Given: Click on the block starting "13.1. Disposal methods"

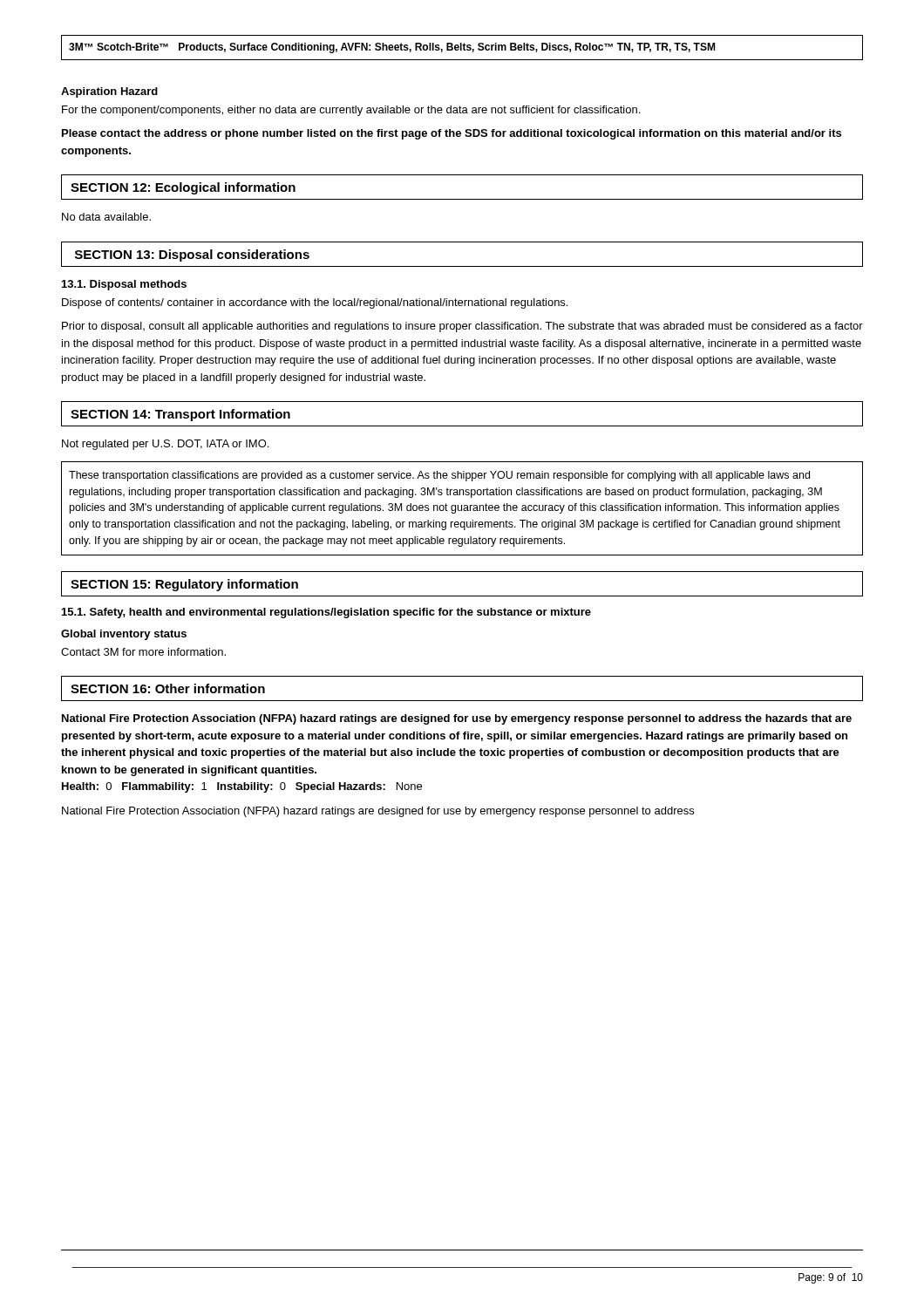Looking at the screenshot, I should click(124, 284).
